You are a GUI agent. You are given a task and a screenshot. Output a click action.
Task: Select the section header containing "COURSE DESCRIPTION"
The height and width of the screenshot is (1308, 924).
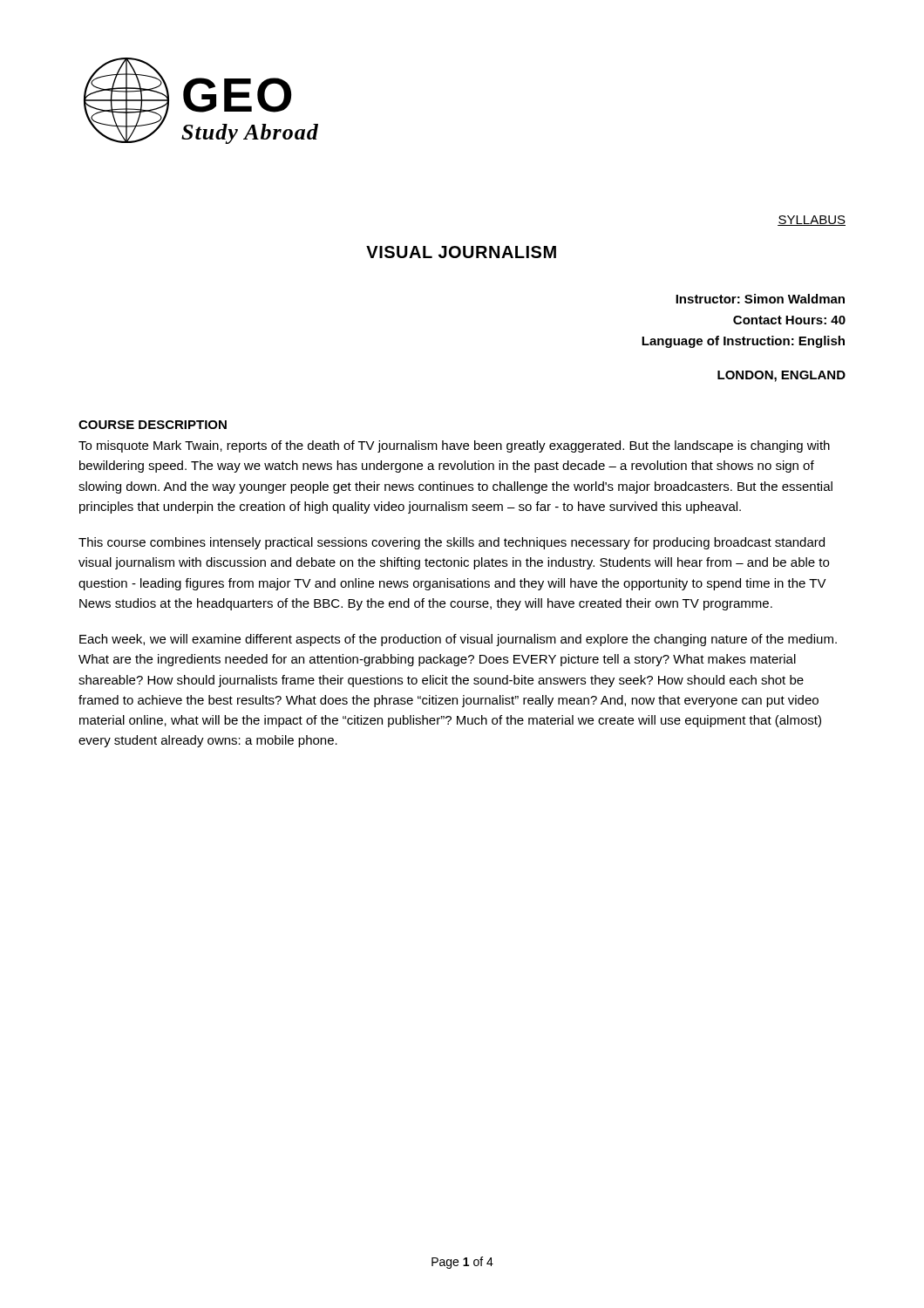pos(153,424)
